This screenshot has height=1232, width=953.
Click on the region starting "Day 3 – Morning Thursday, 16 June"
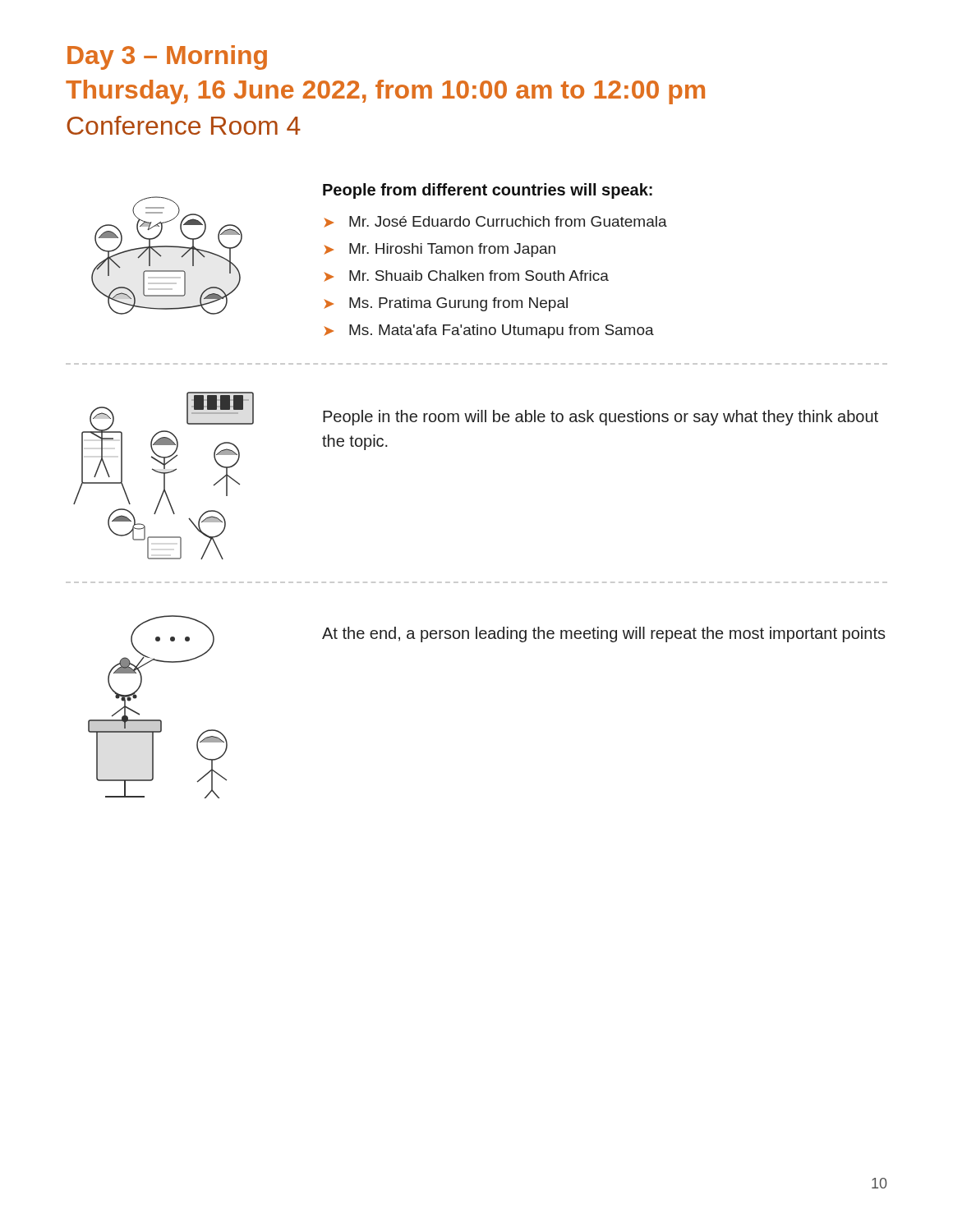476,91
